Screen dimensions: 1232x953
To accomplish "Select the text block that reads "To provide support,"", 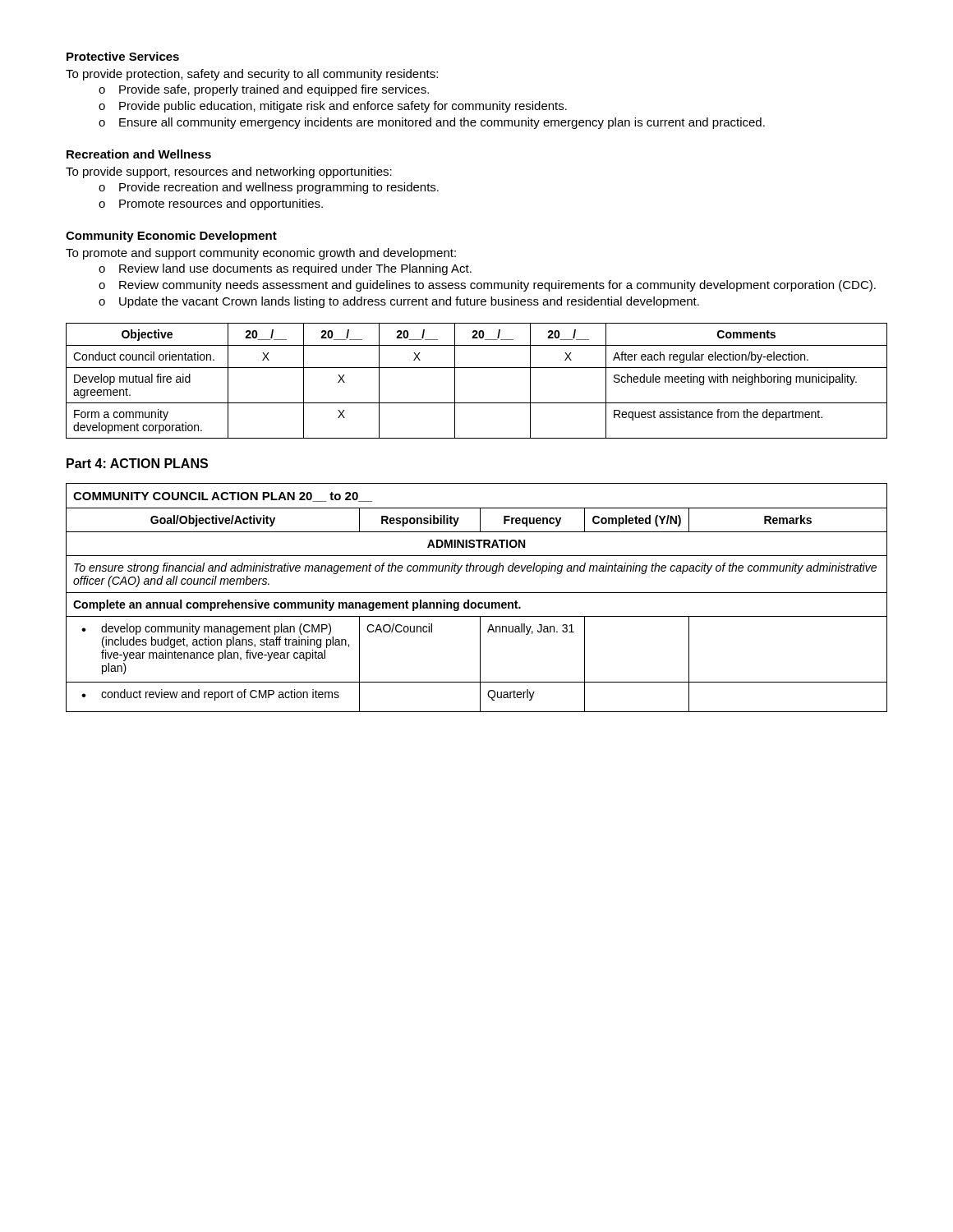I will tap(229, 171).
